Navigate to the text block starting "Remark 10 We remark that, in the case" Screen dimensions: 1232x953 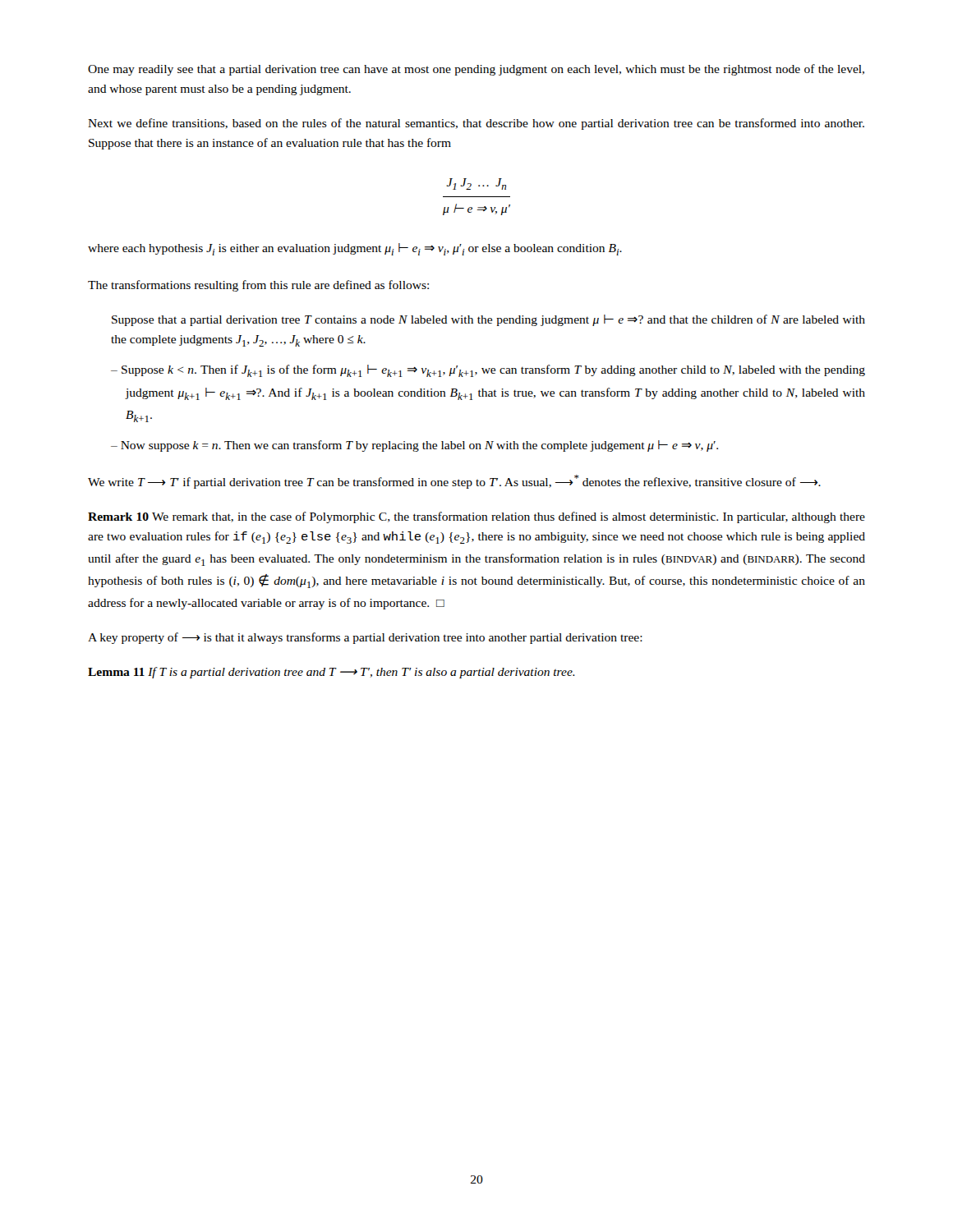tap(476, 559)
